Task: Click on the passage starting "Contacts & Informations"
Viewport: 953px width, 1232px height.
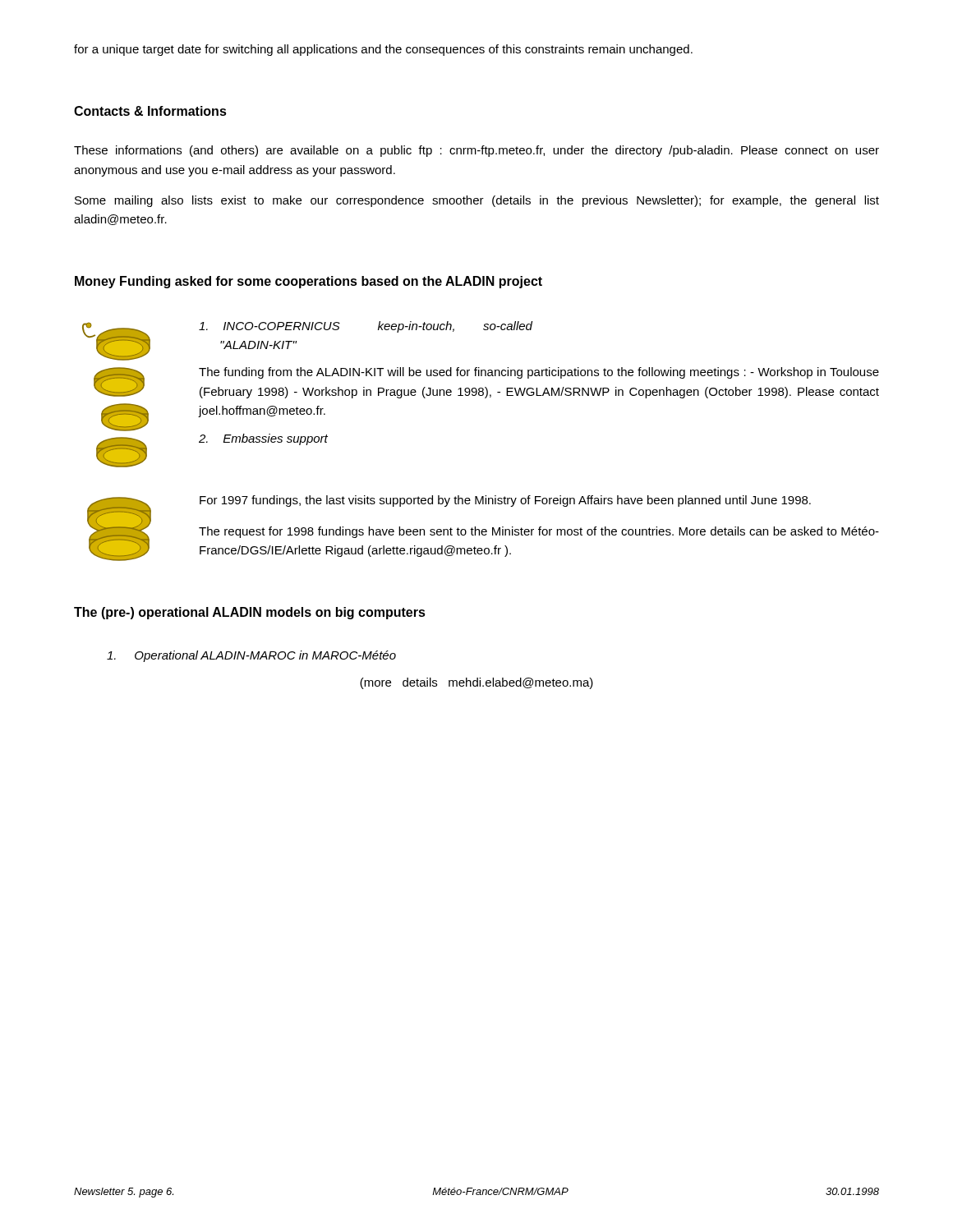Action: coord(150,111)
